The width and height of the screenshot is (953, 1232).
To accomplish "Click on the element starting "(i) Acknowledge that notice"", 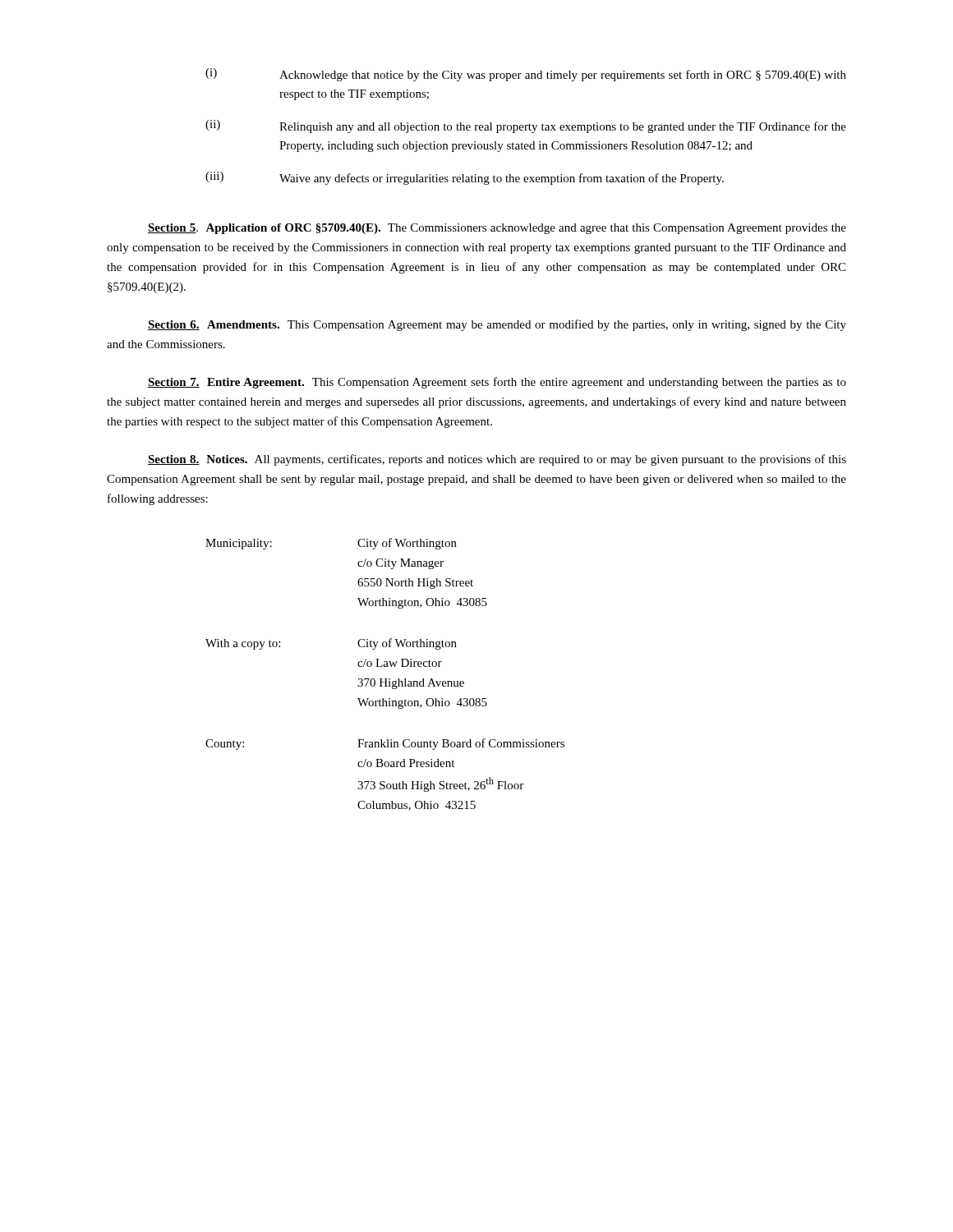I will pyautogui.click(x=476, y=84).
